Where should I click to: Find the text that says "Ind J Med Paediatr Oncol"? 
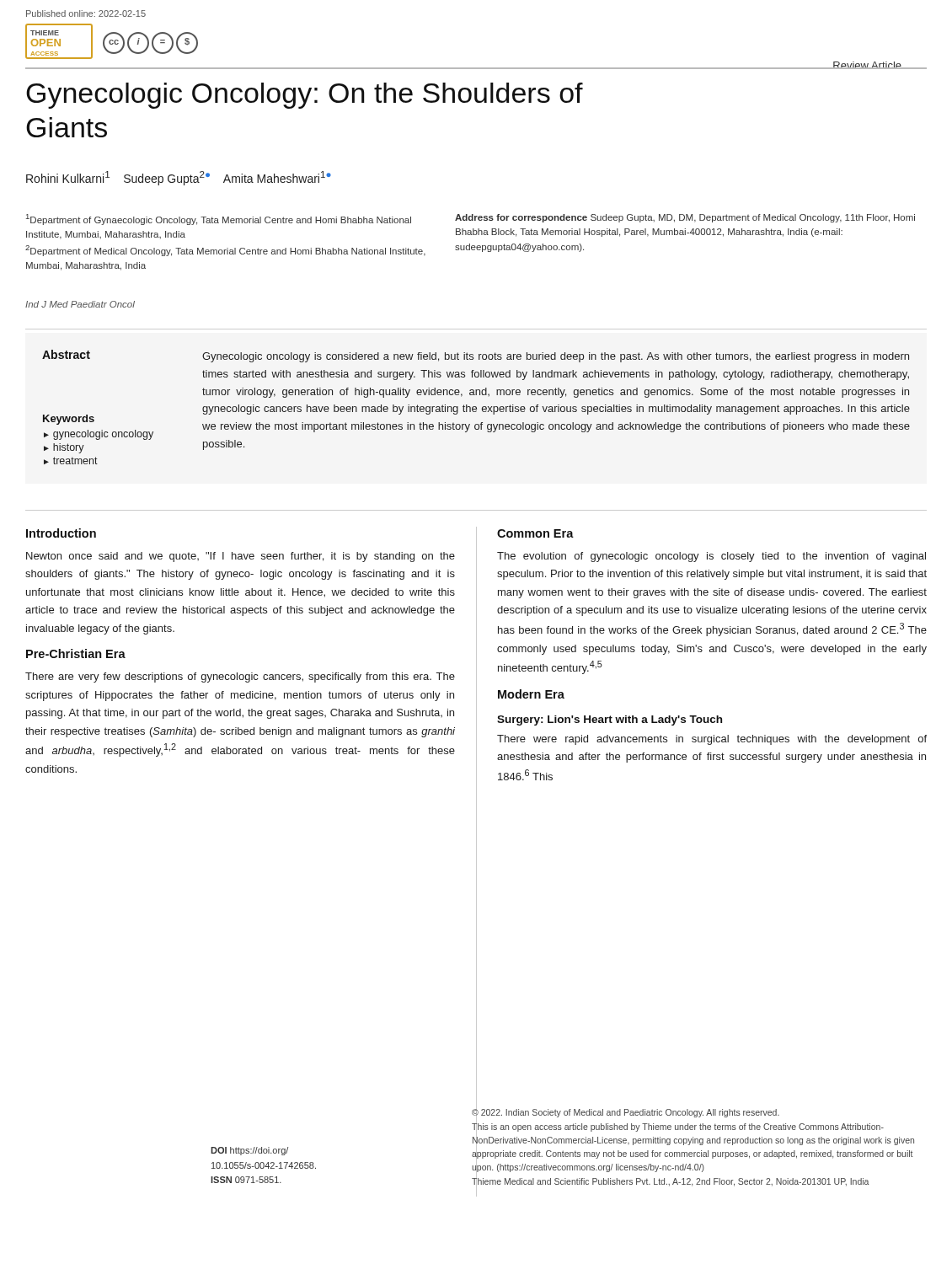80,304
